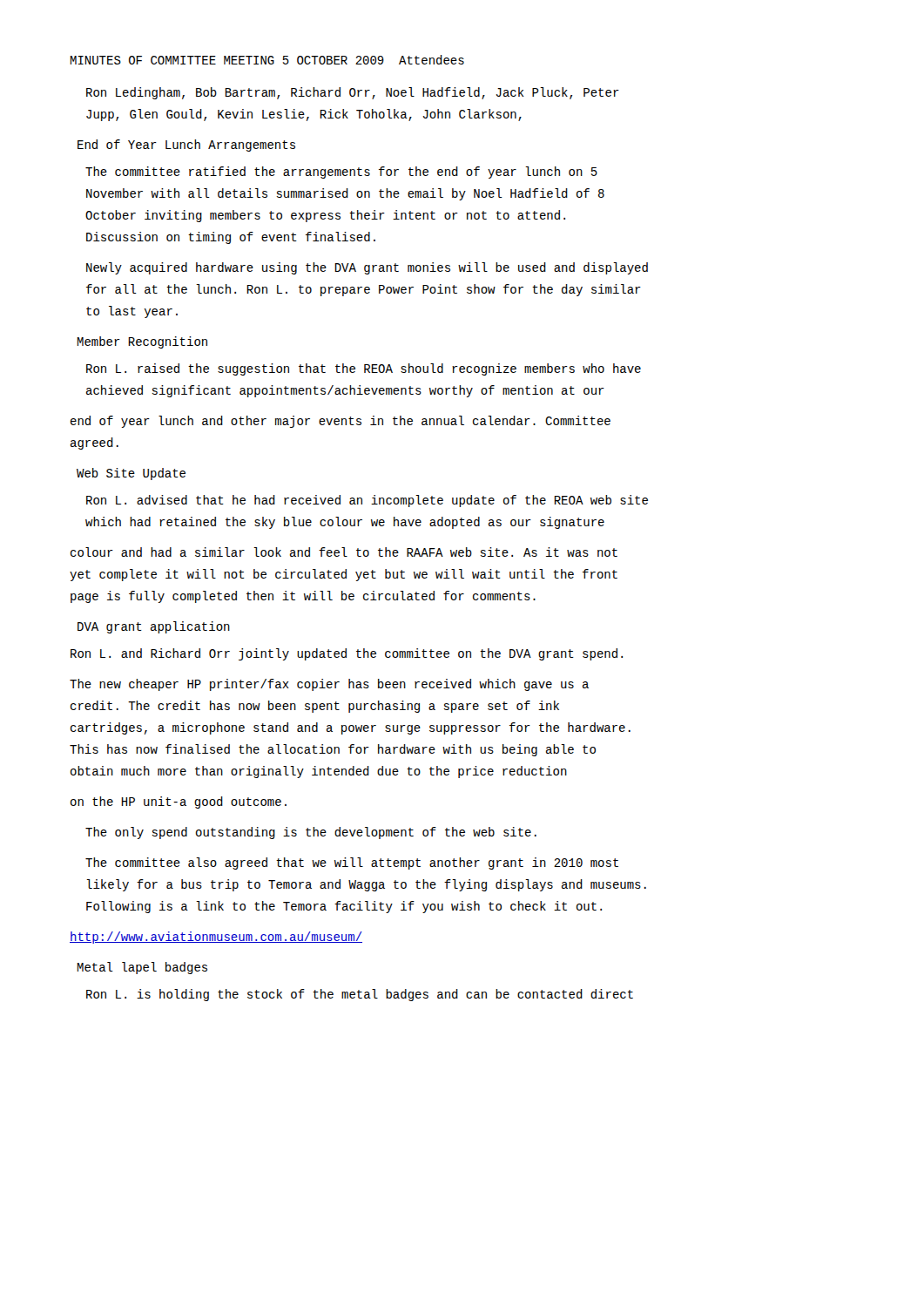Viewport: 924px width, 1307px height.
Task: Click where it says "End of Year Lunch Arrangements"
Action: click(x=186, y=146)
